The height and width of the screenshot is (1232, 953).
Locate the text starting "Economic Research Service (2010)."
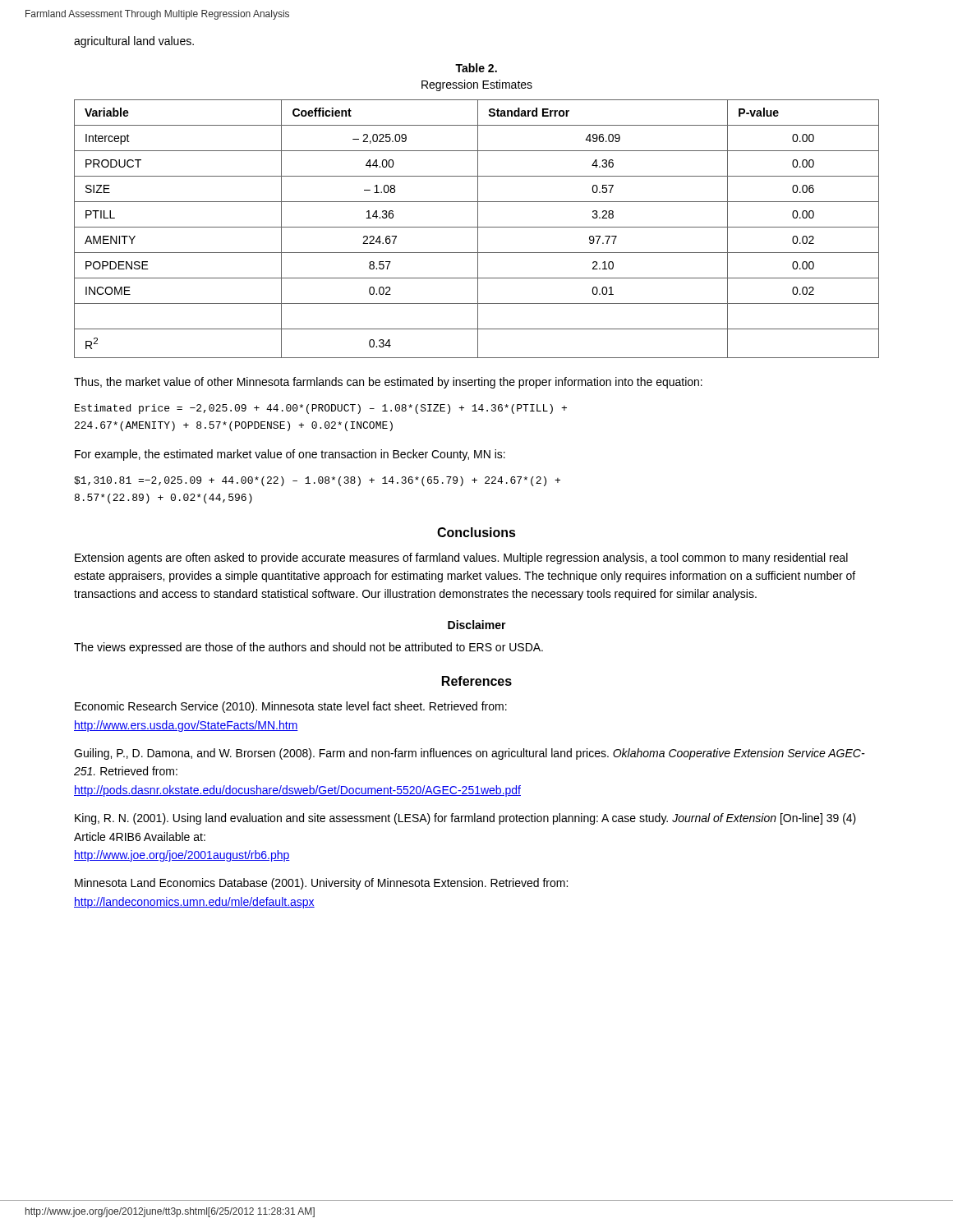tap(291, 716)
